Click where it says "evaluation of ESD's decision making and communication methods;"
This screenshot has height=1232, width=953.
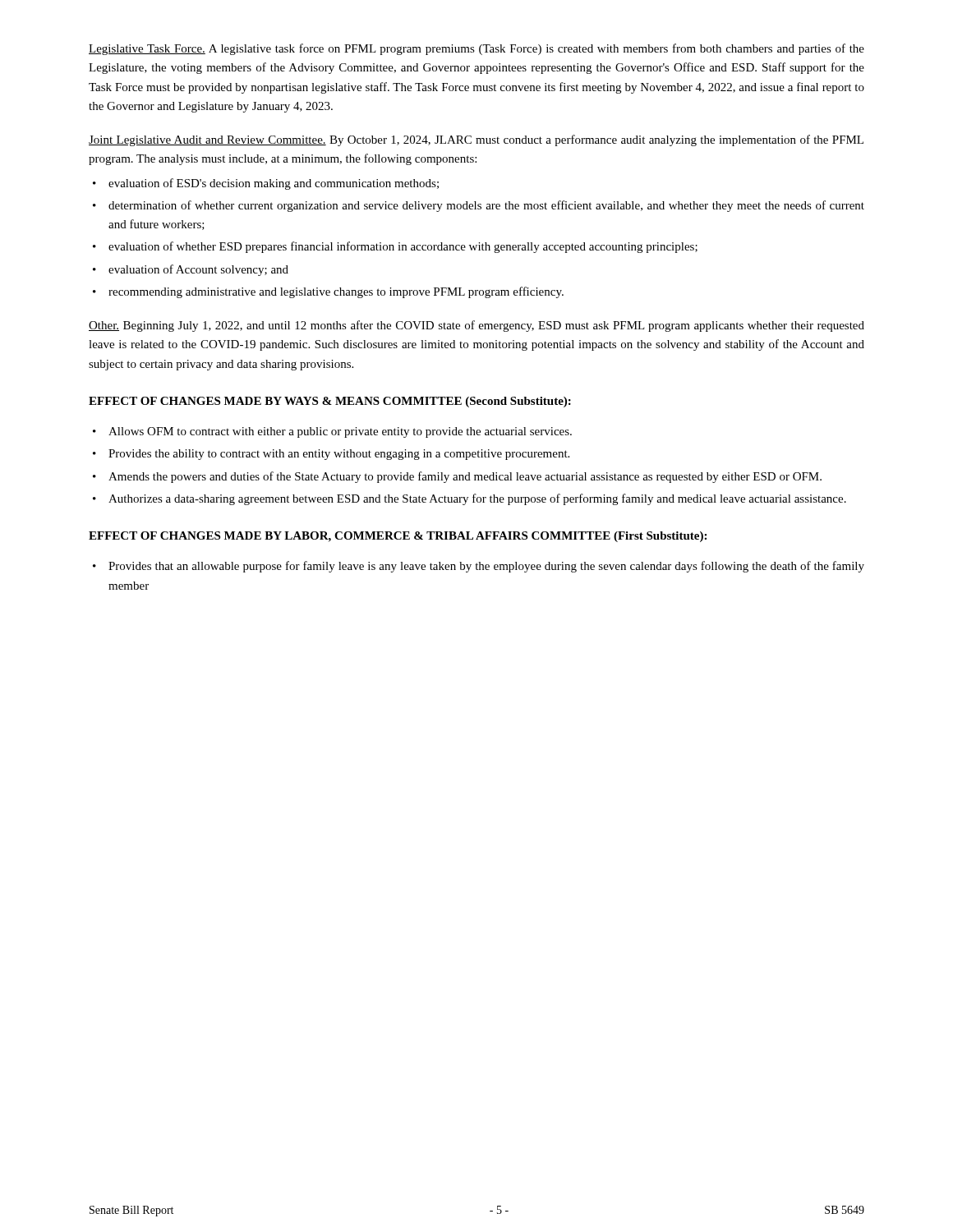[x=274, y=183]
